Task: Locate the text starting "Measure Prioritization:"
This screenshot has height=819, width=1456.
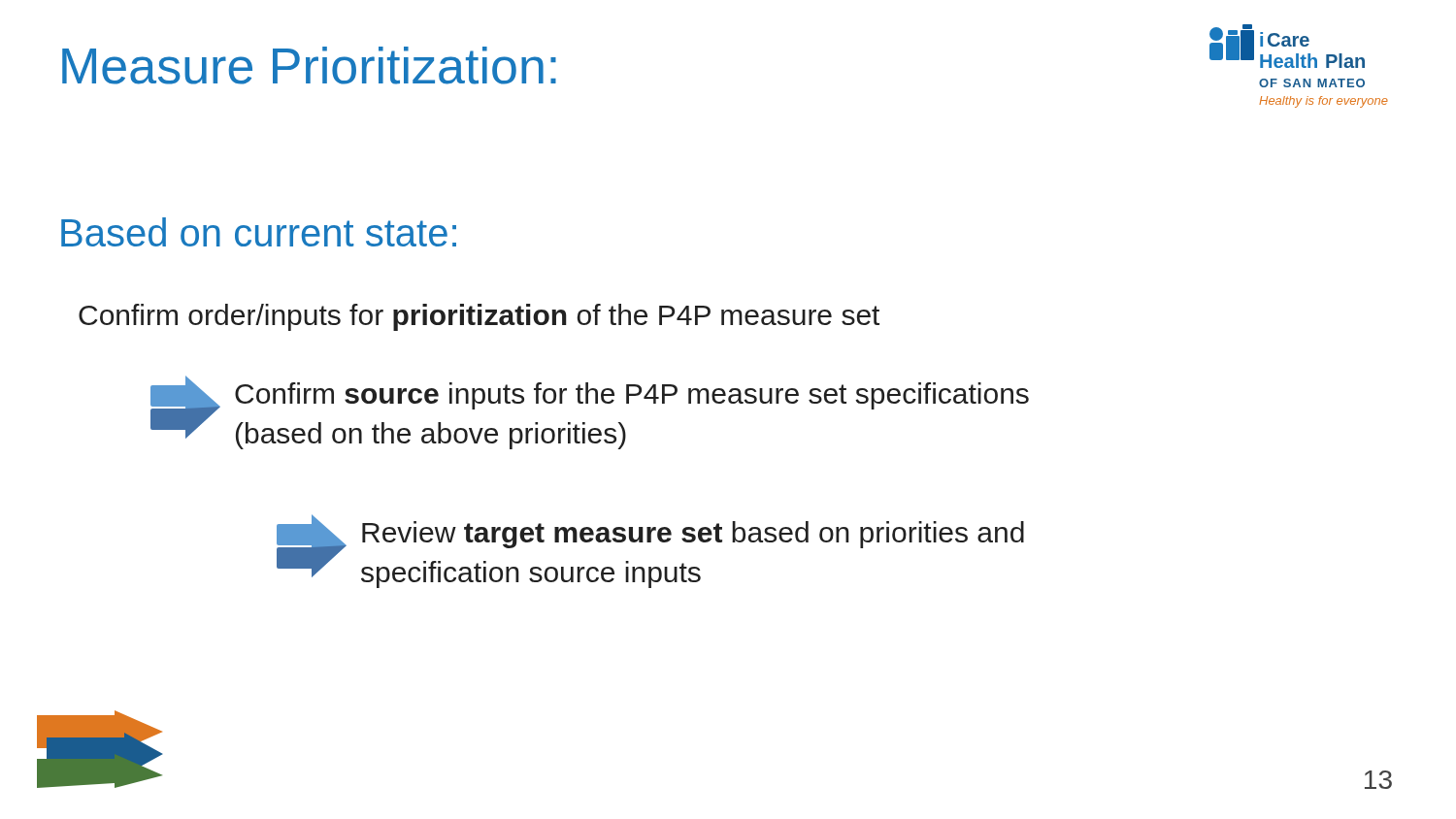Action: point(309,66)
